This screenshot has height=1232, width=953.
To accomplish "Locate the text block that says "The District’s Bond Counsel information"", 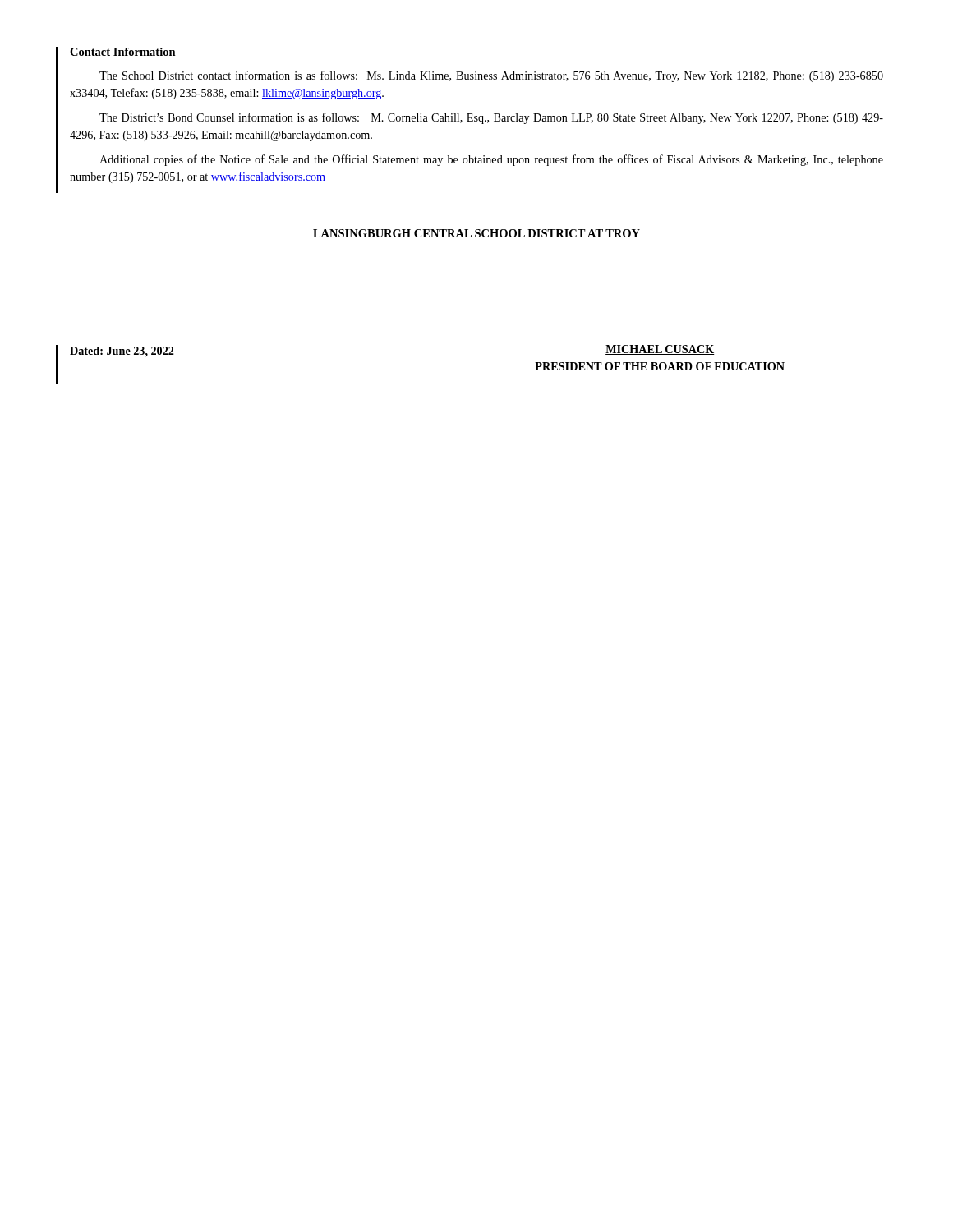I will (x=476, y=126).
